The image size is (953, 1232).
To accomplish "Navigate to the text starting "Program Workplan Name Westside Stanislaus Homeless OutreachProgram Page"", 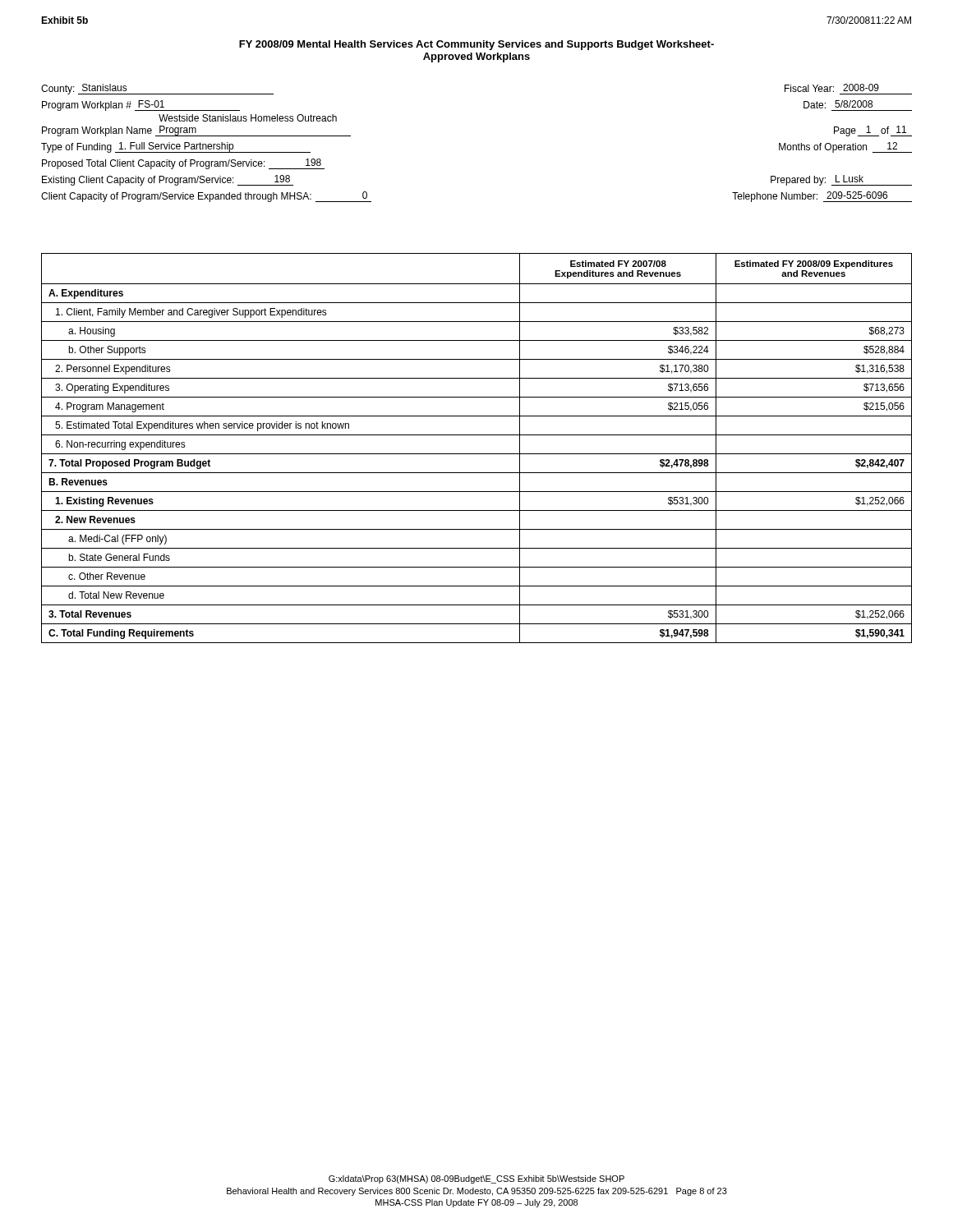I will point(248,118).
